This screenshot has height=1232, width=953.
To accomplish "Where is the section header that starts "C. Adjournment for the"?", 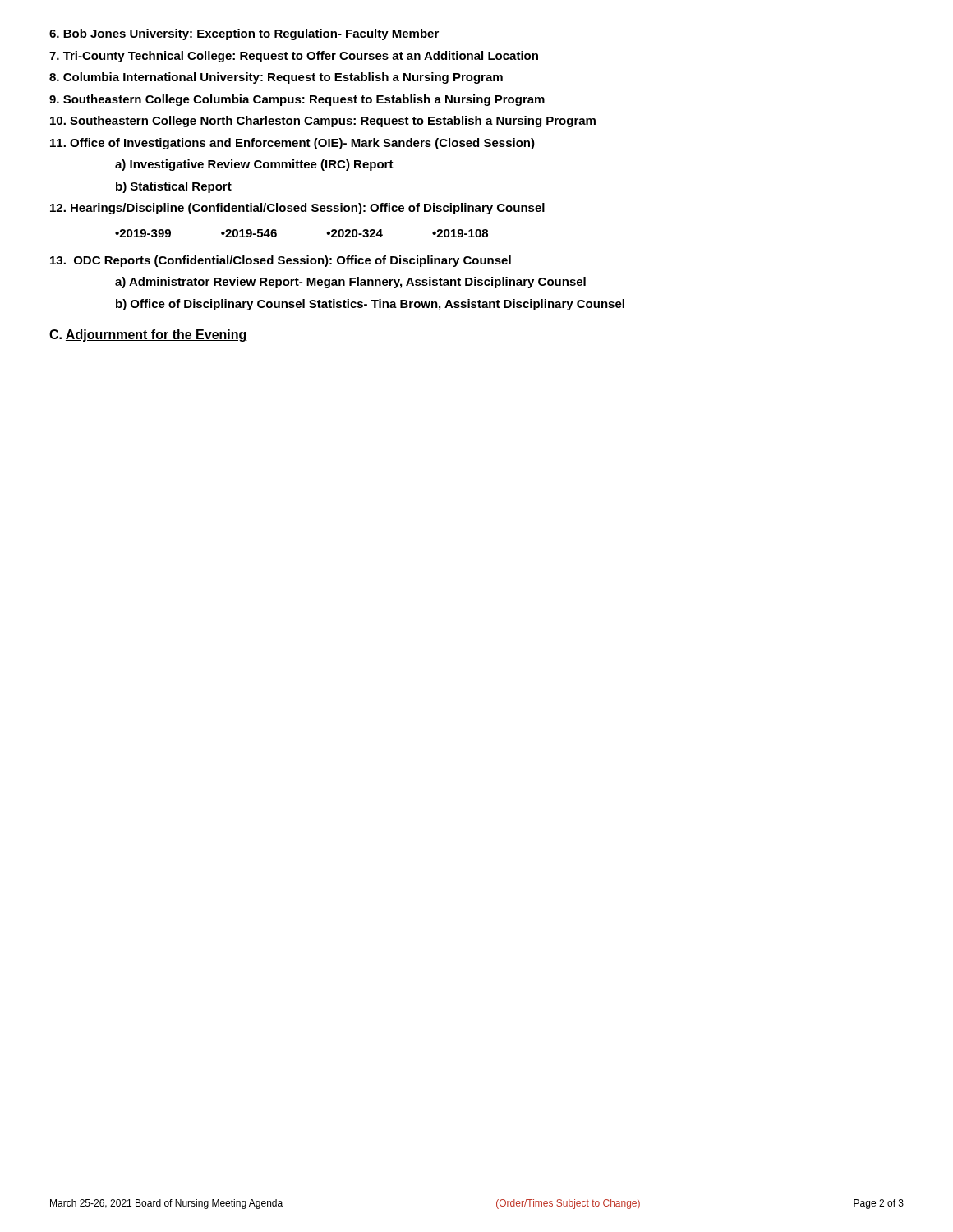I will [x=148, y=335].
